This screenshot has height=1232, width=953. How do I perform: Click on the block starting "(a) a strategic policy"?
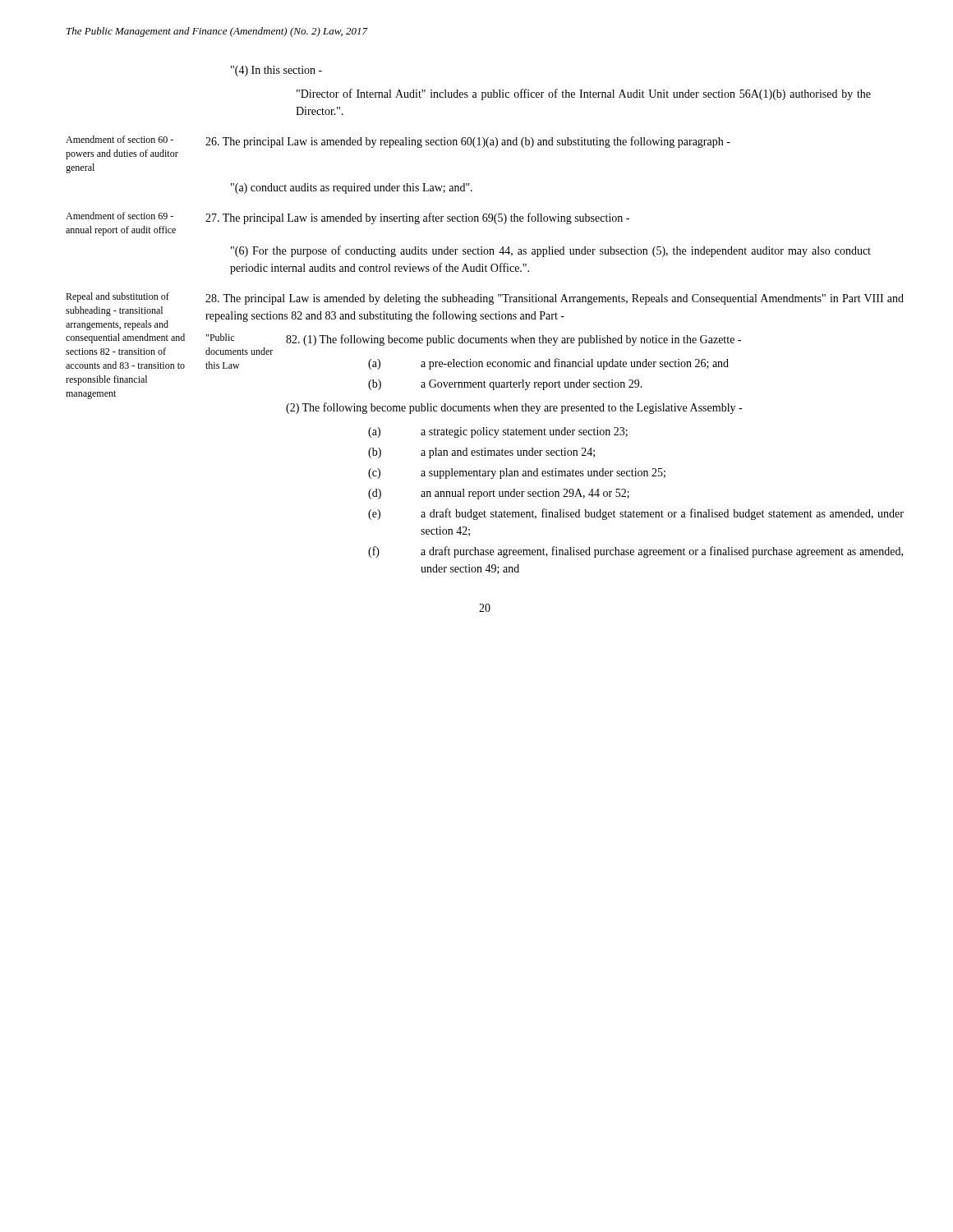coord(636,432)
